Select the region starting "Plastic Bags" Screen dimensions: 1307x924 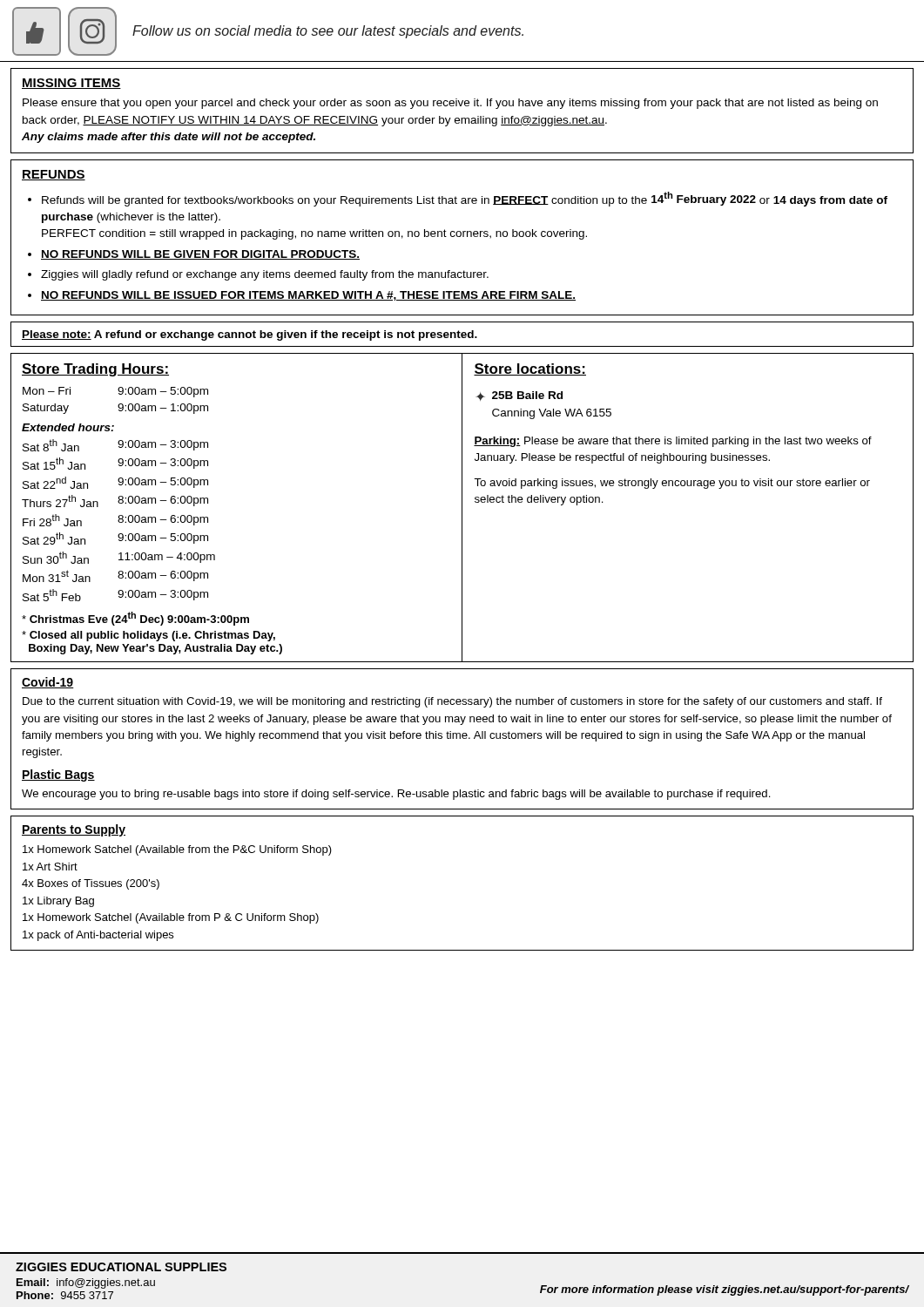[x=58, y=775]
